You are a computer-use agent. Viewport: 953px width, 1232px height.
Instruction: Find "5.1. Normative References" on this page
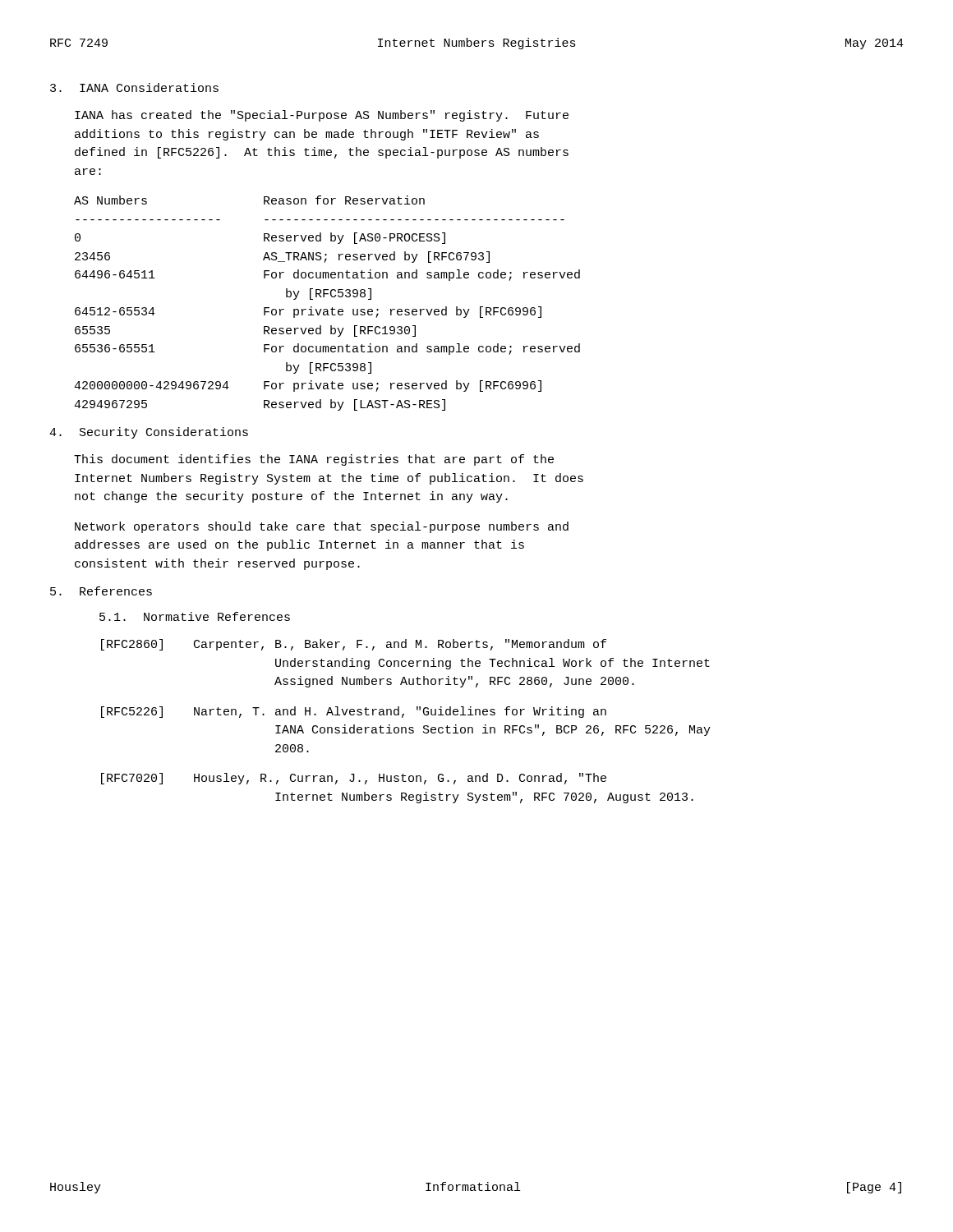pos(195,618)
